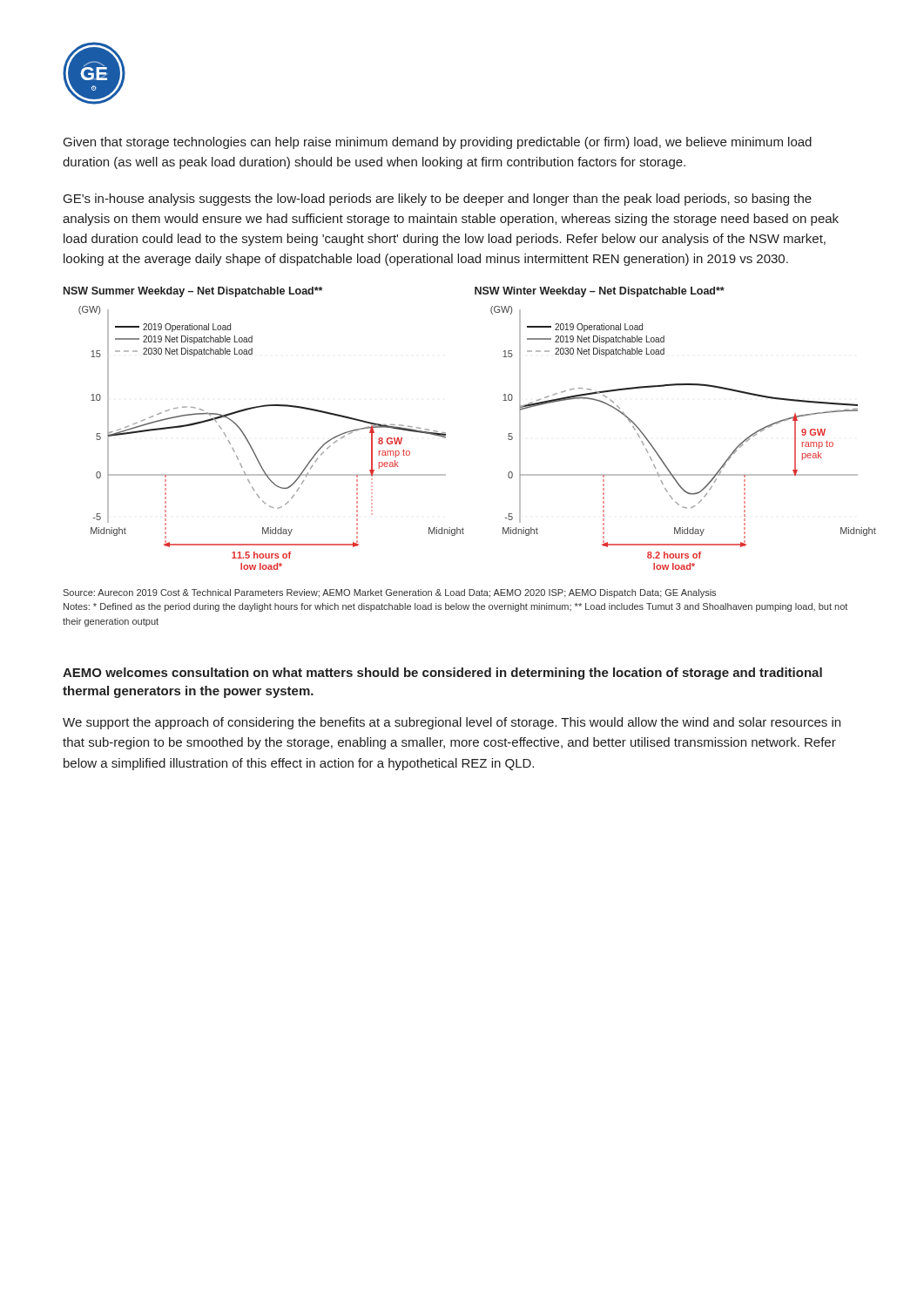924x1307 pixels.
Task: Find the logo
Action: click(462, 74)
